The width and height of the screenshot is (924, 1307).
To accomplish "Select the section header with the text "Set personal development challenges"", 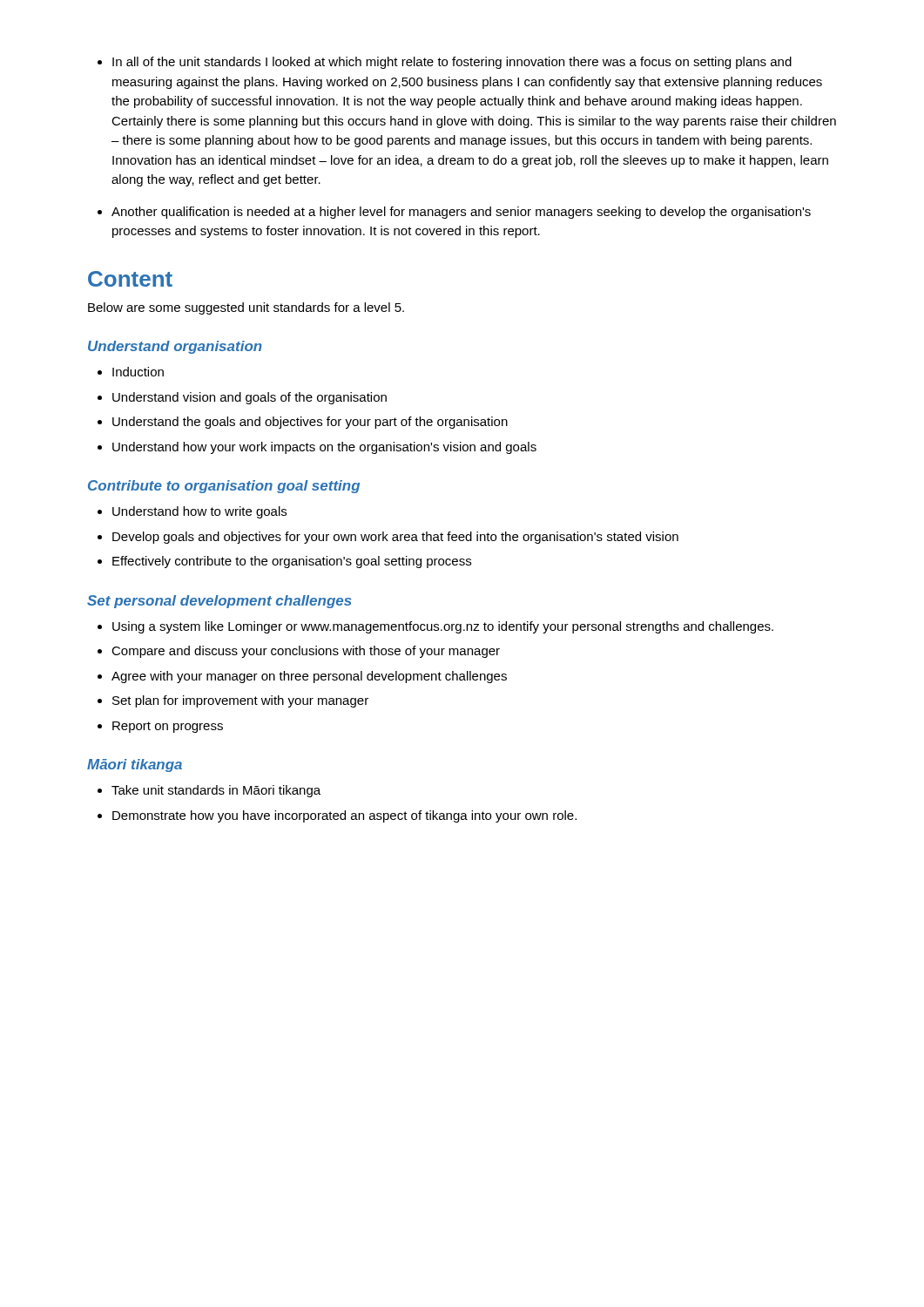I will (x=220, y=600).
